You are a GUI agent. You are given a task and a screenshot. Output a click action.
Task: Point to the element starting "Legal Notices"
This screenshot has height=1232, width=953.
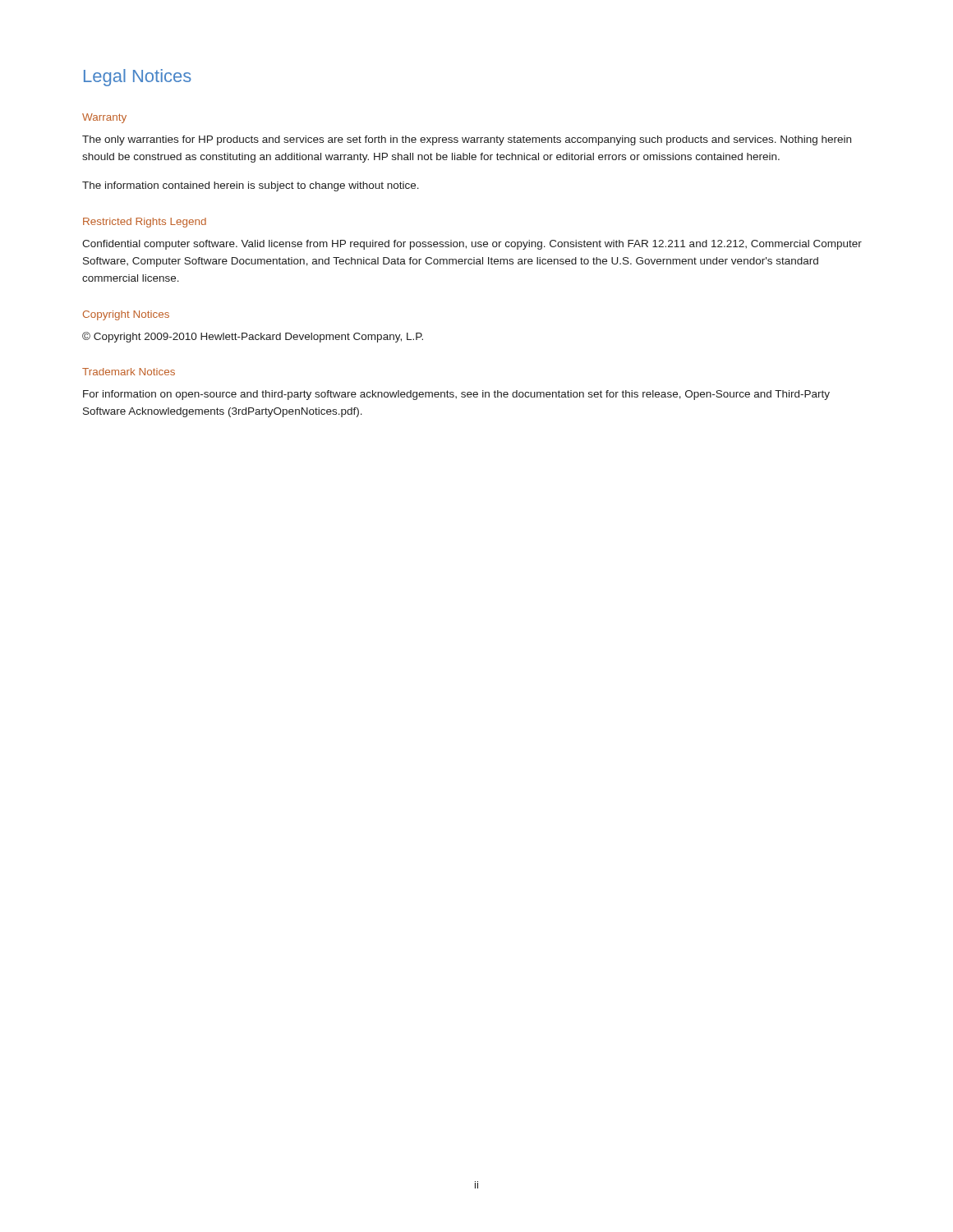pos(137,76)
